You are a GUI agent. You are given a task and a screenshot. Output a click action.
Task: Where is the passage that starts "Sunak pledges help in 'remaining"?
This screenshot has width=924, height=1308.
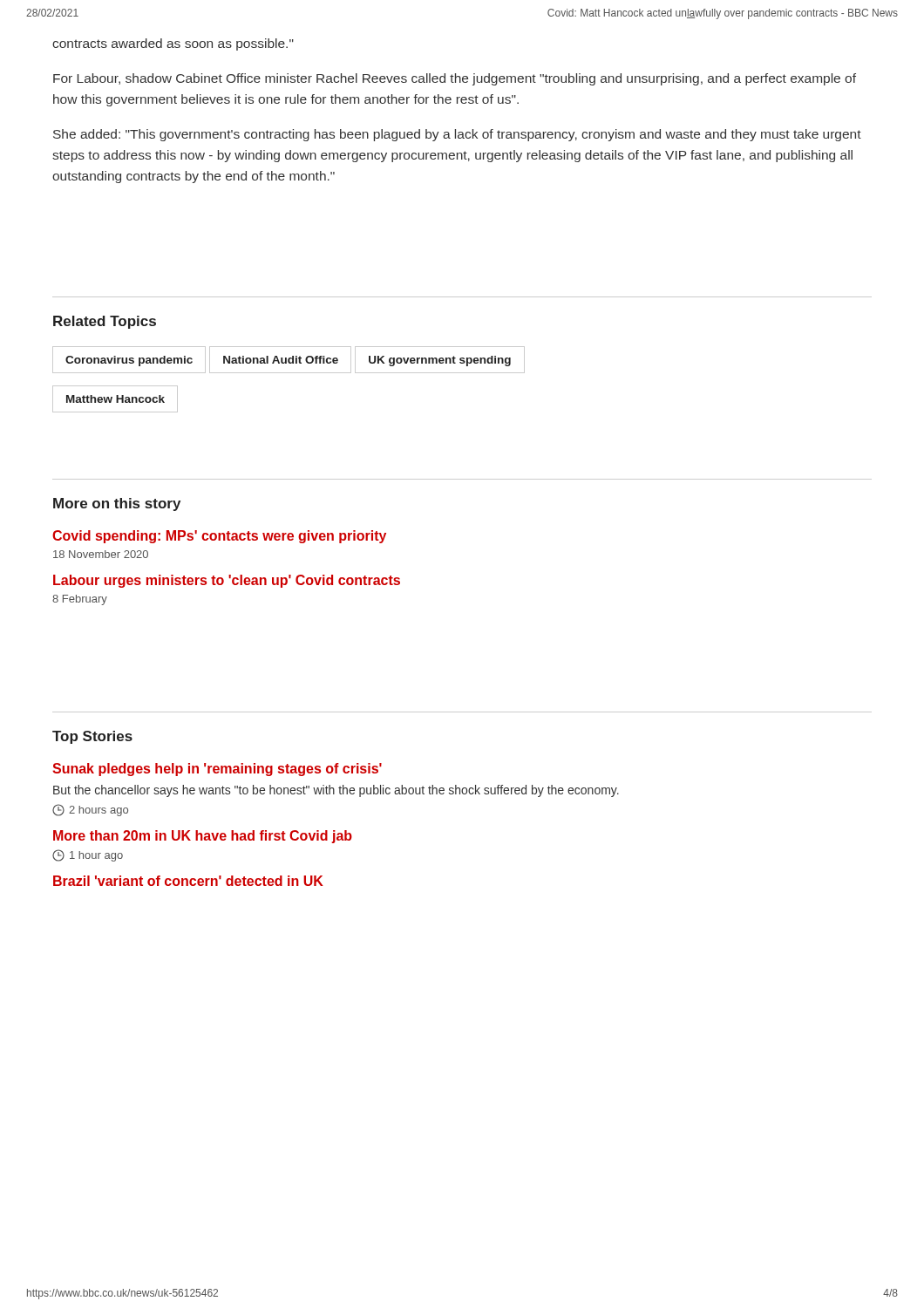point(217,770)
